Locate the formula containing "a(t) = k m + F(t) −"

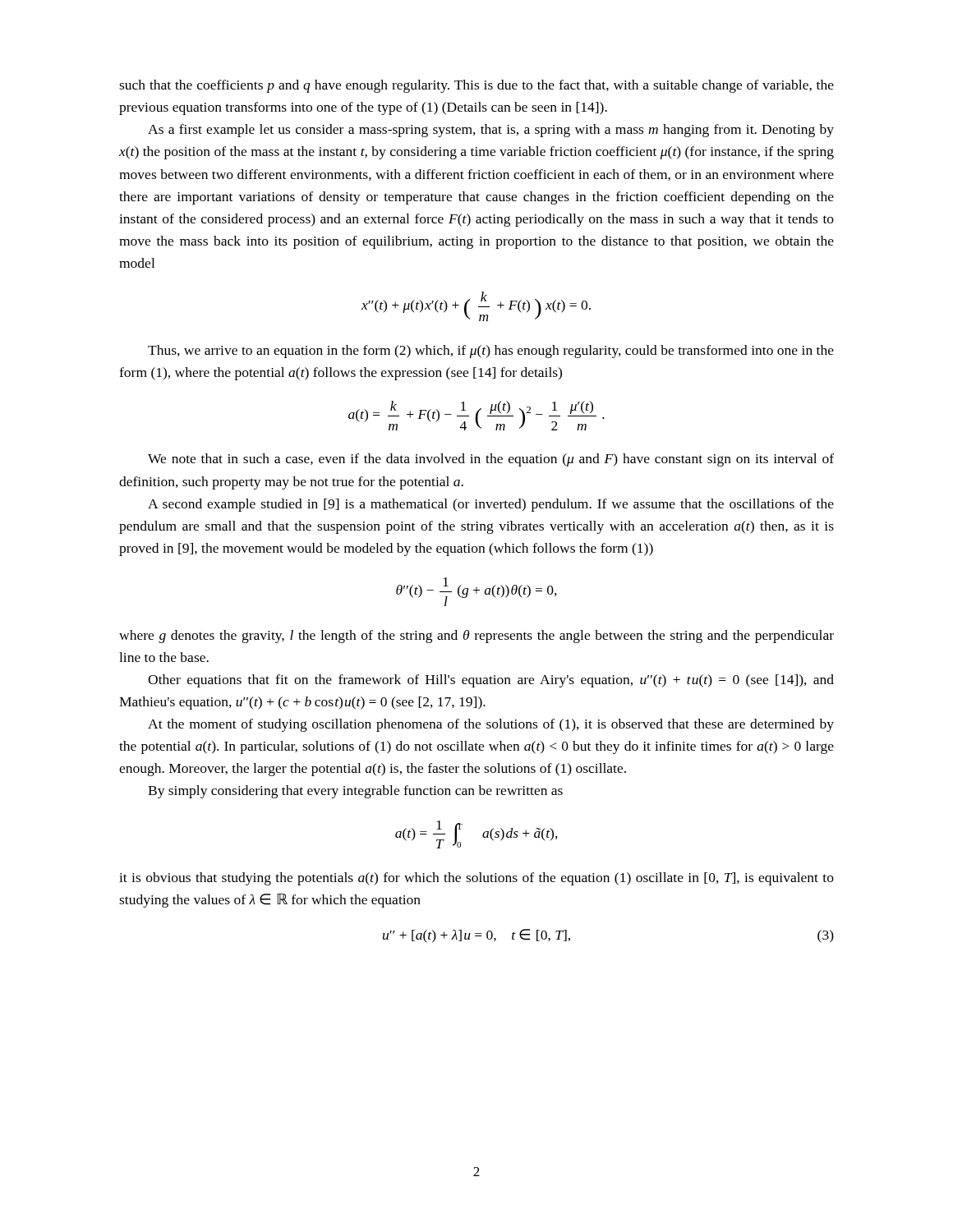click(x=476, y=416)
